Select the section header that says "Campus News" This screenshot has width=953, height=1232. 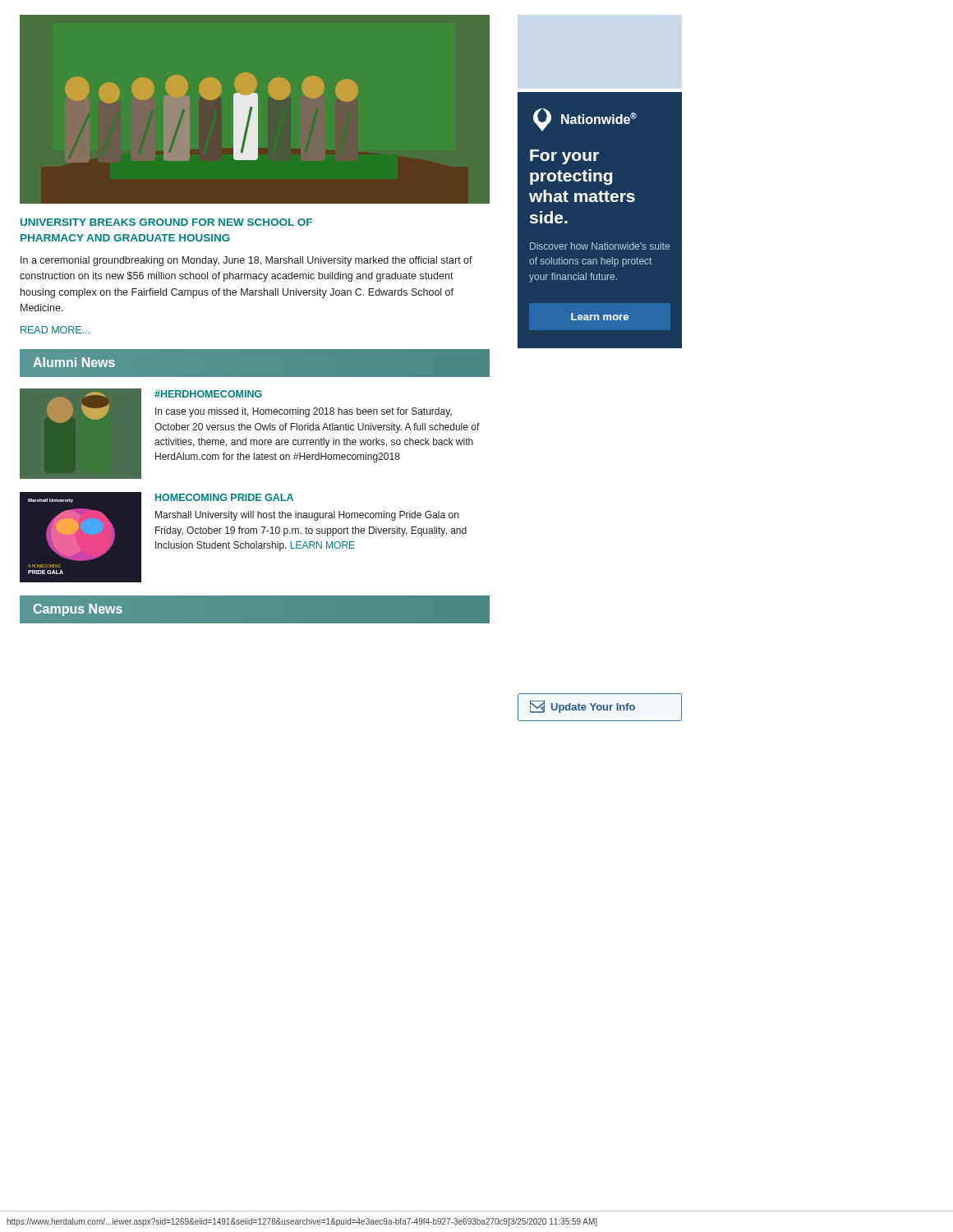click(78, 609)
